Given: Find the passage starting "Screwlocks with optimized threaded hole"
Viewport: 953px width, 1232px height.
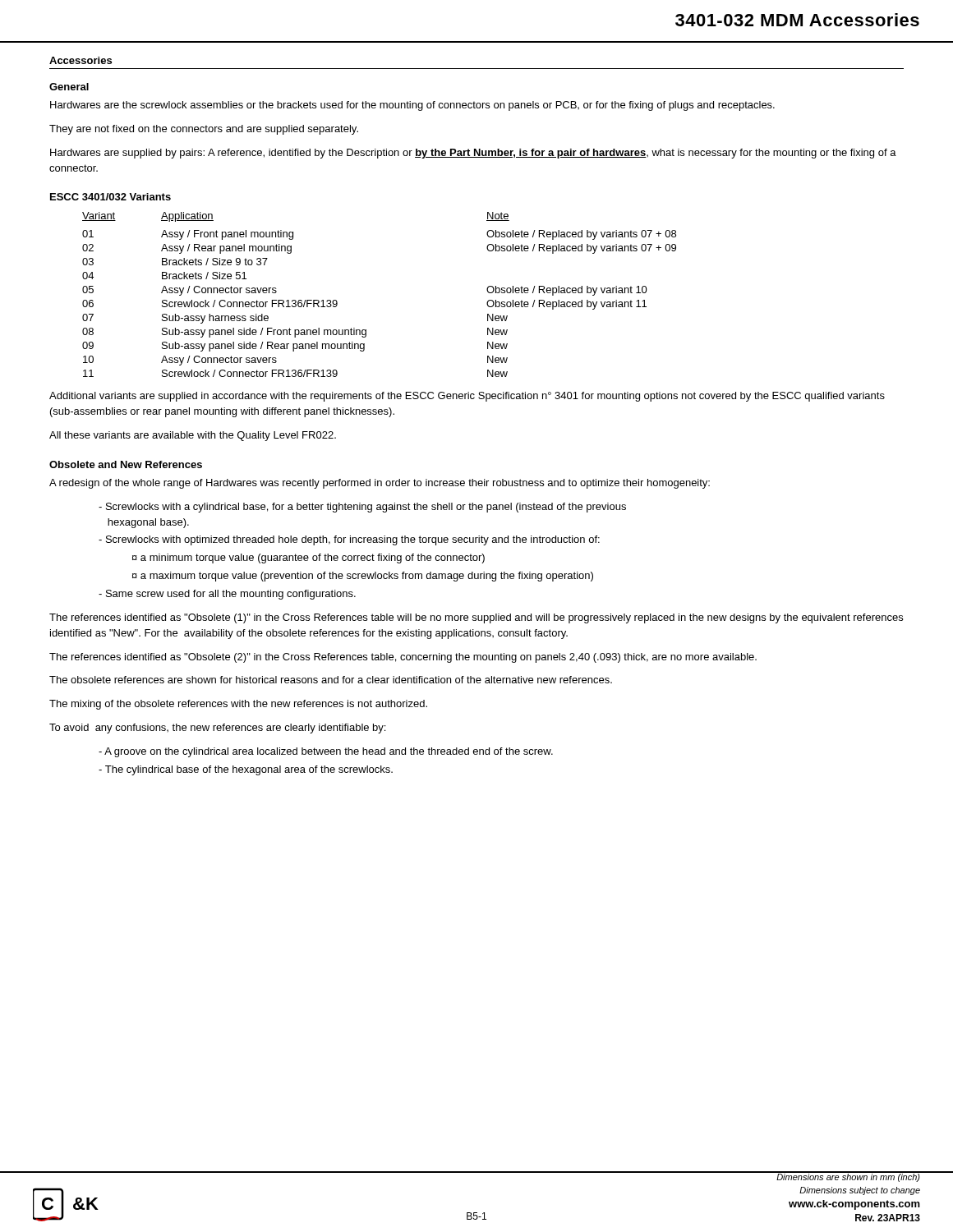Looking at the screenshot, I should point(501,540).
